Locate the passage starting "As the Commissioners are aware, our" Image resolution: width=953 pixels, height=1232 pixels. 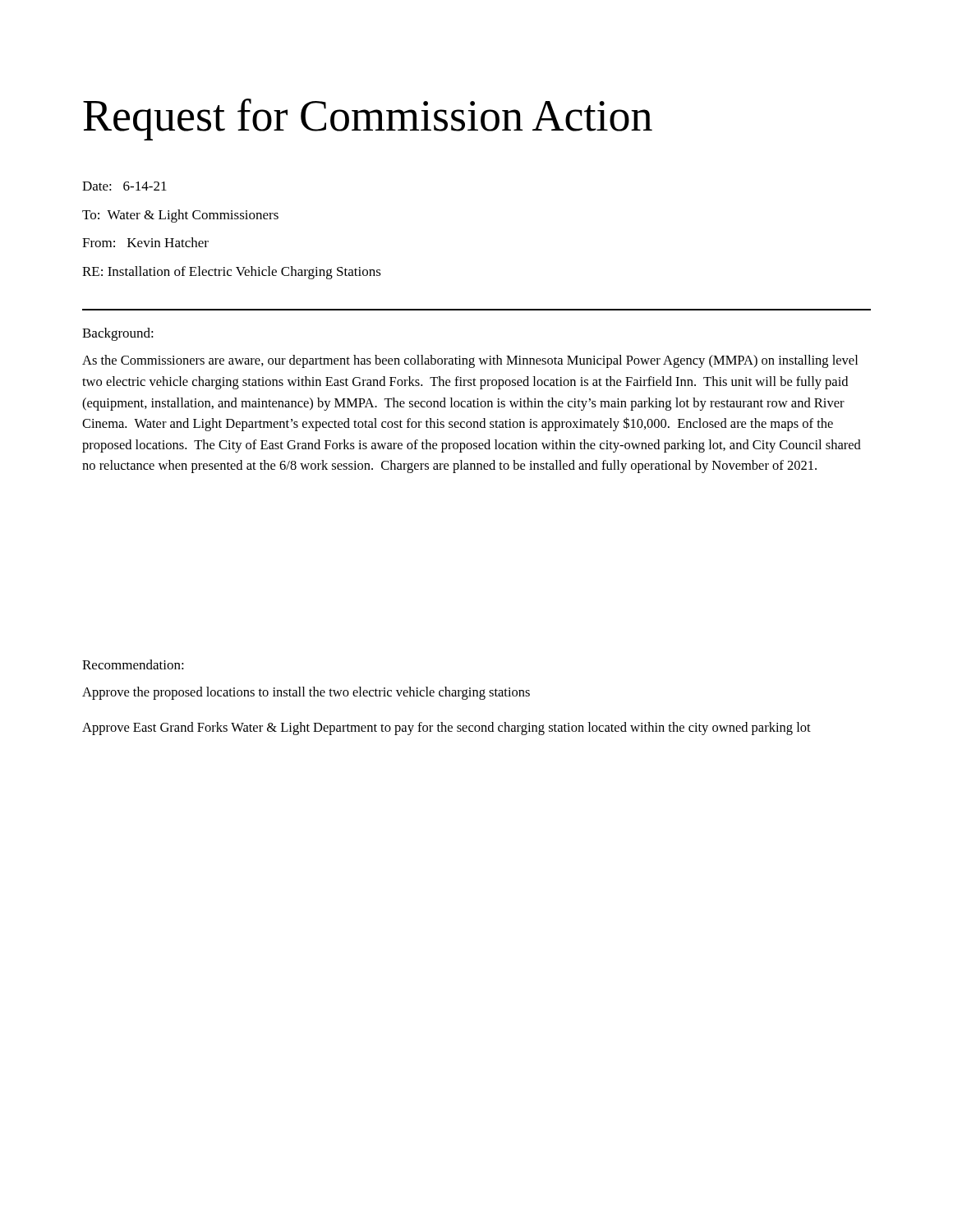point(476,413)
